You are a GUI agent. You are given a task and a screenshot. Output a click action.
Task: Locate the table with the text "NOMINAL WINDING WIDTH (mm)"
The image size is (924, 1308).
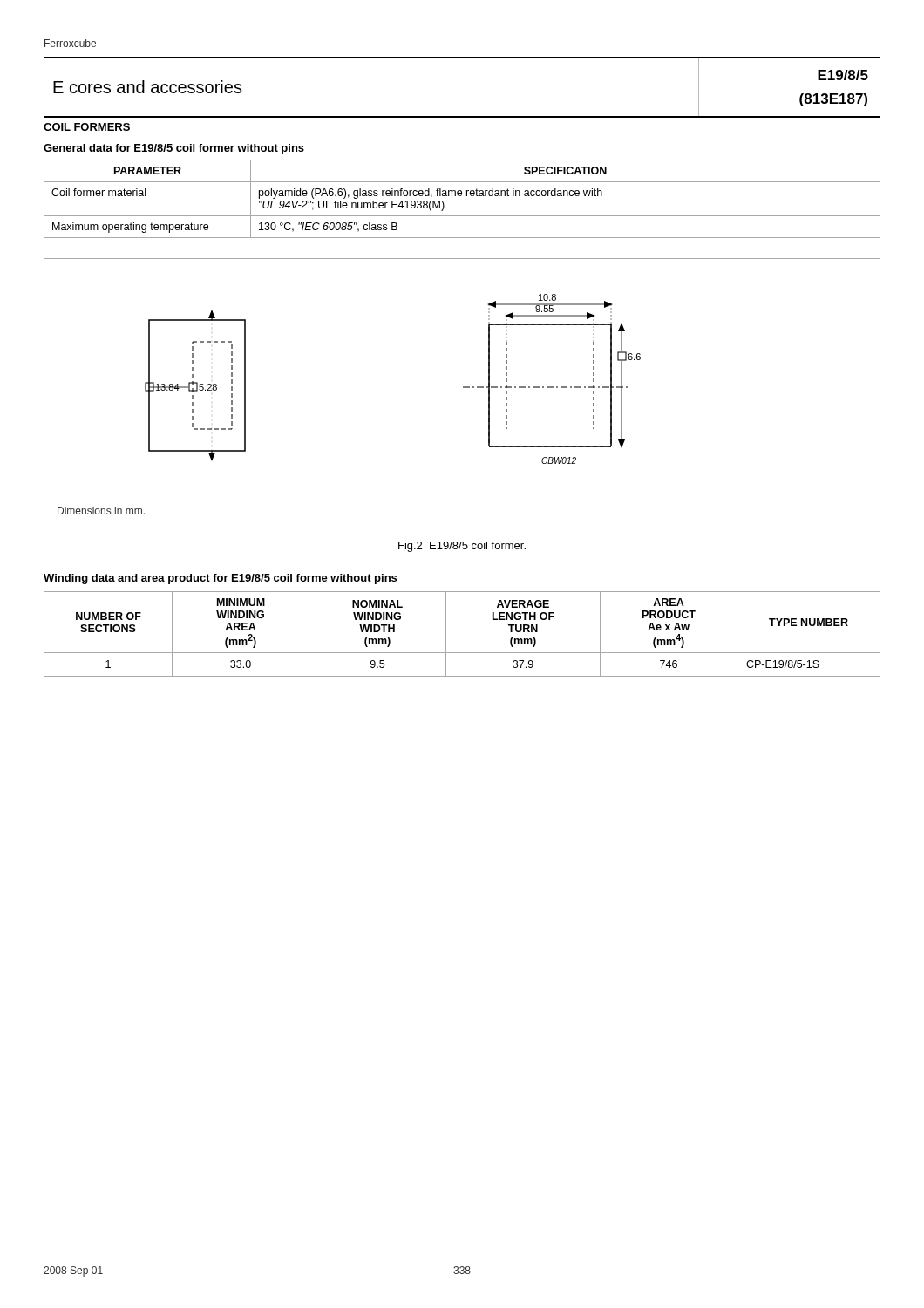coord(462,634)
